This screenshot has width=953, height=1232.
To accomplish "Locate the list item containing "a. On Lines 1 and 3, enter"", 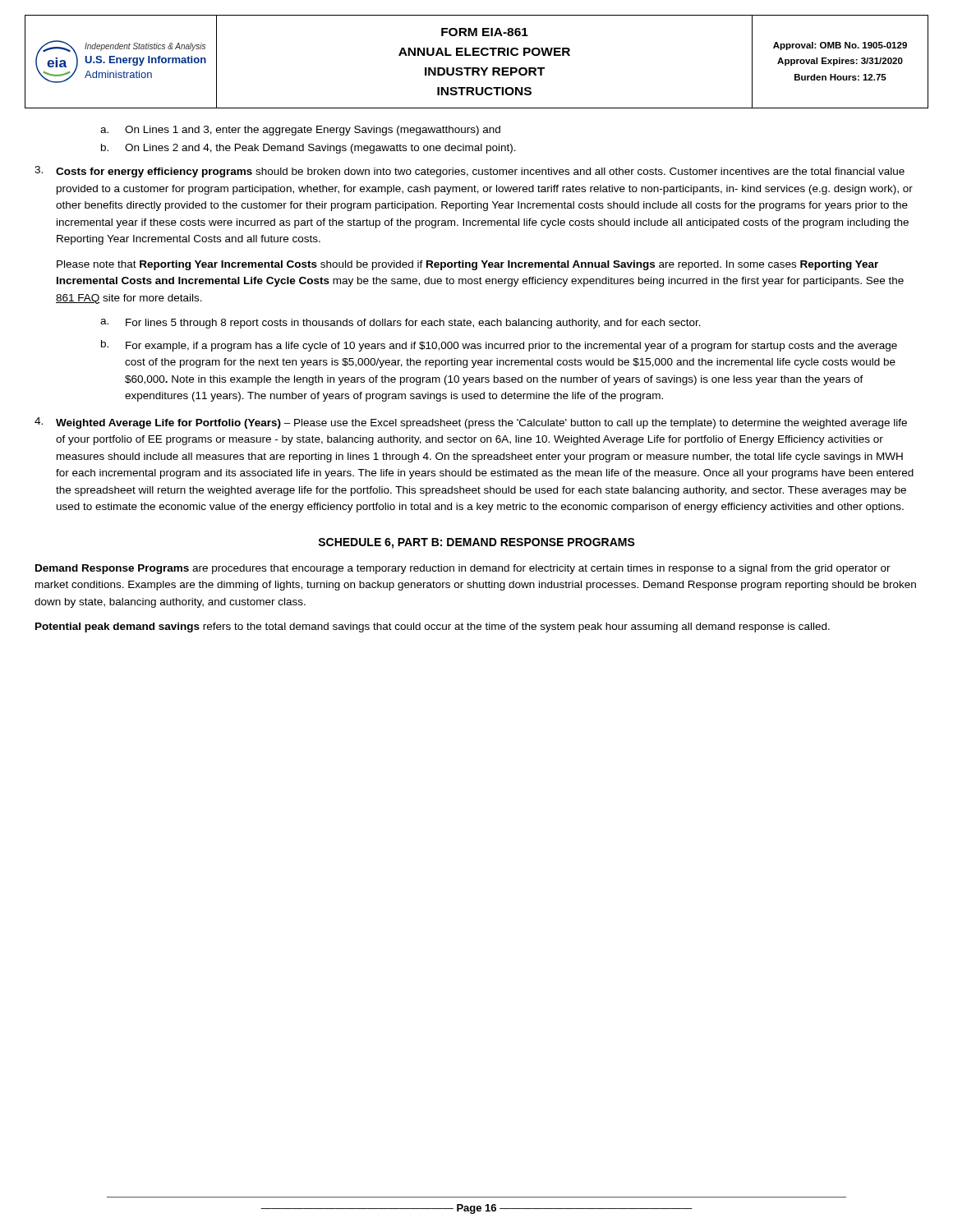I will pyautogui.click(x=509, y=129).
